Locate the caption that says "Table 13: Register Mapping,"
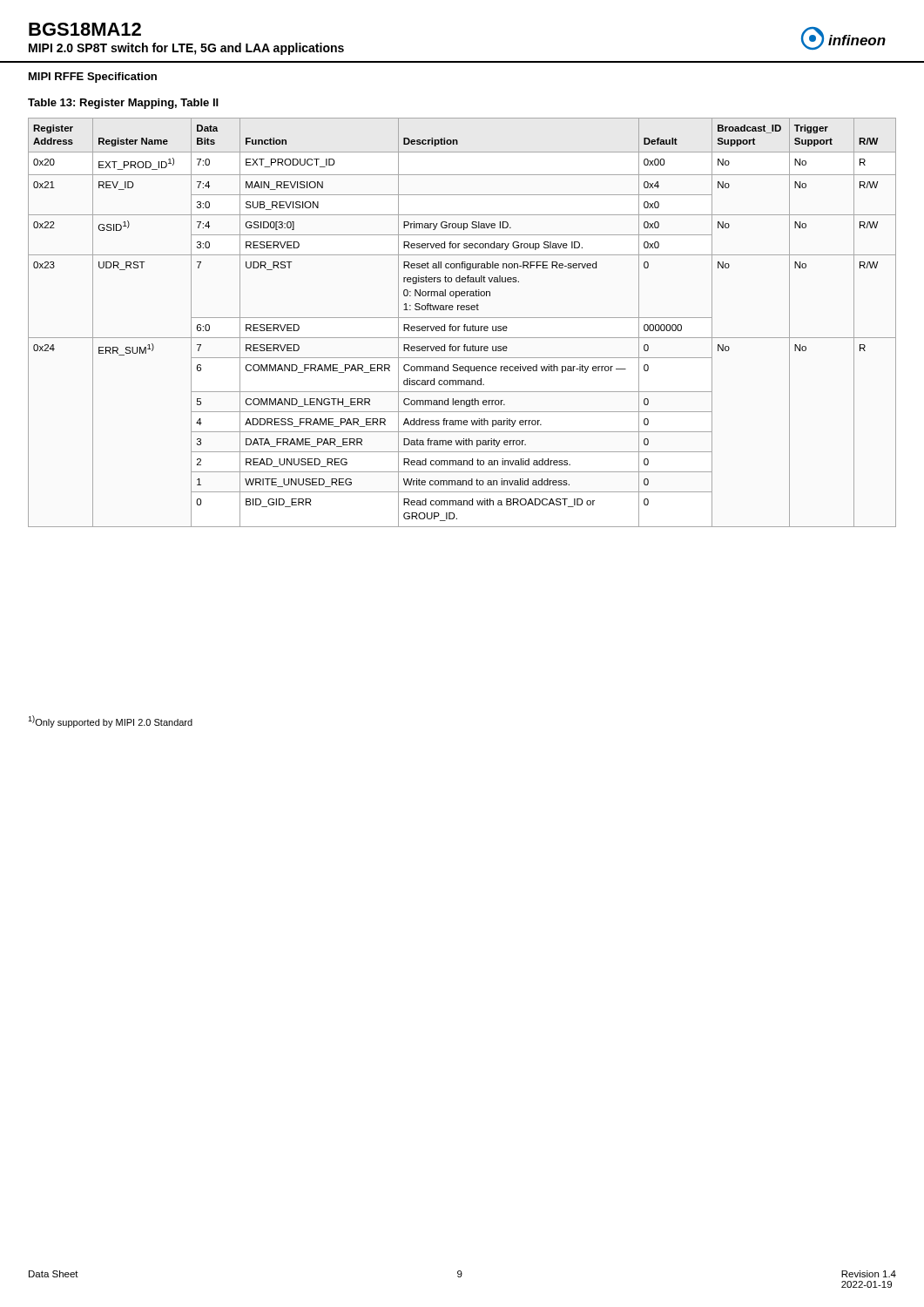The width and height of the screenshot is (924, 1307). pos(123,102)
